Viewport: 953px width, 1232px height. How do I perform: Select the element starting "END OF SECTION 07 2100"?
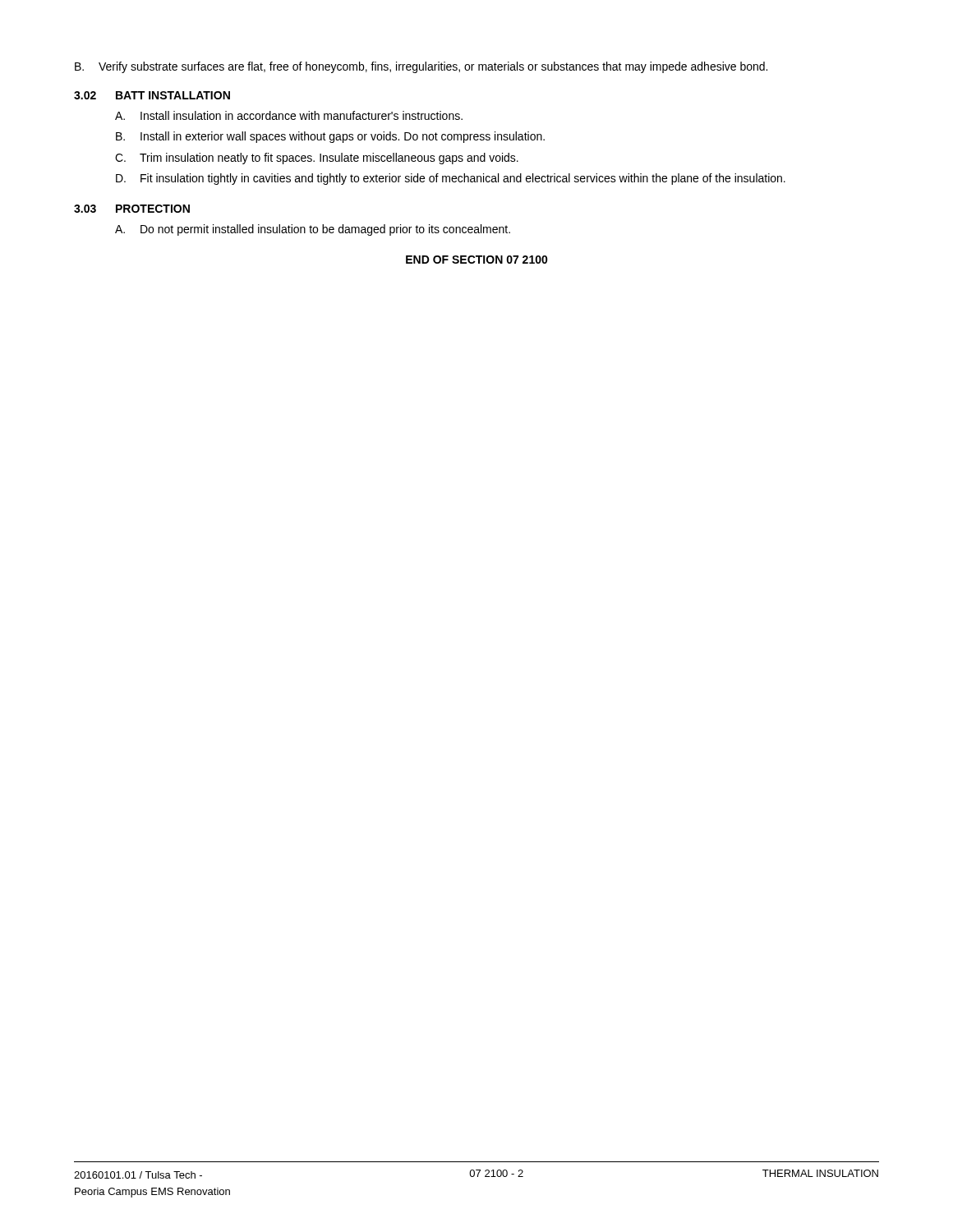tap(476, 259)
